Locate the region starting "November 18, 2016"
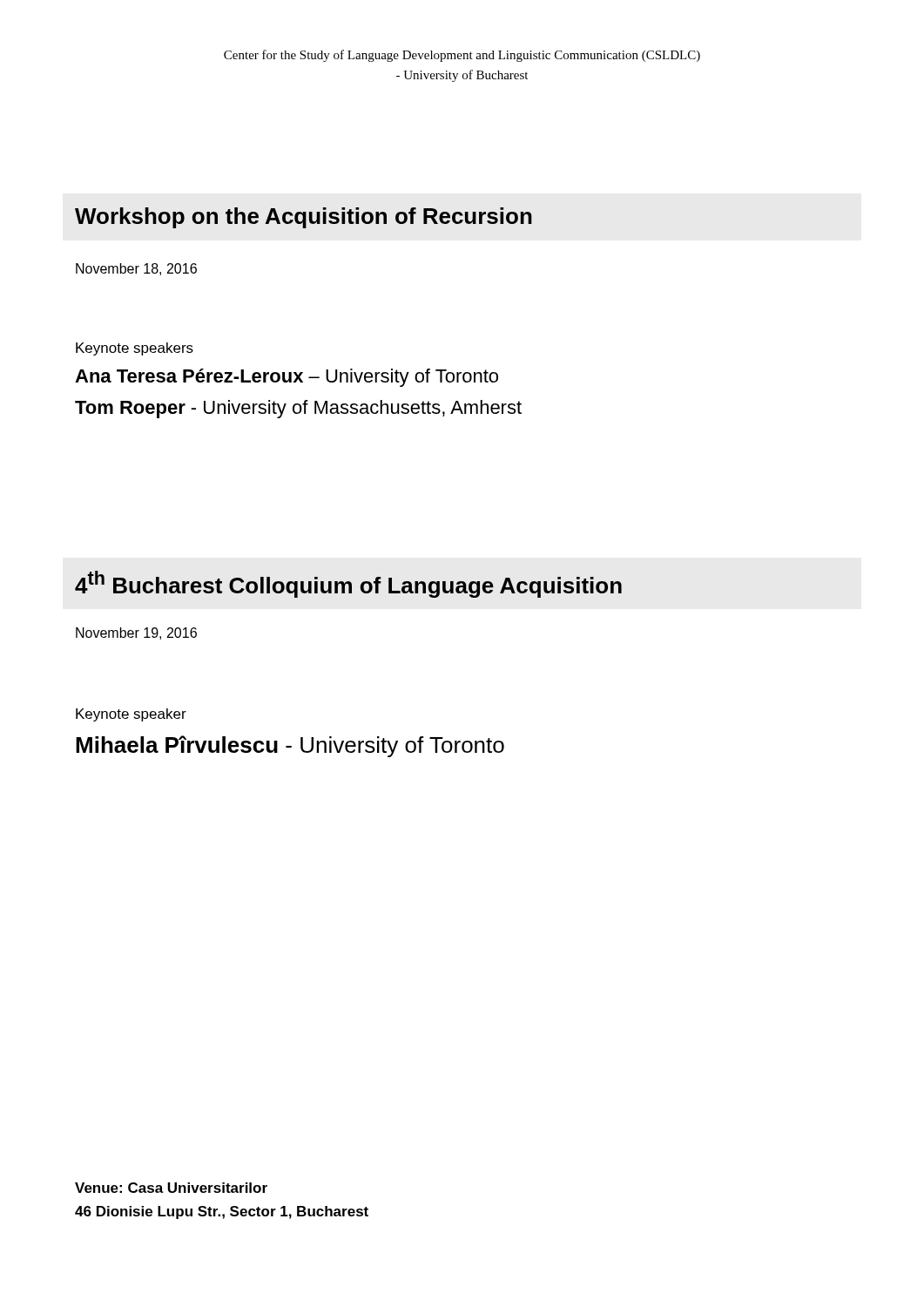Image resolution: width=924 pixels, height=1307 pixels. 136,269
